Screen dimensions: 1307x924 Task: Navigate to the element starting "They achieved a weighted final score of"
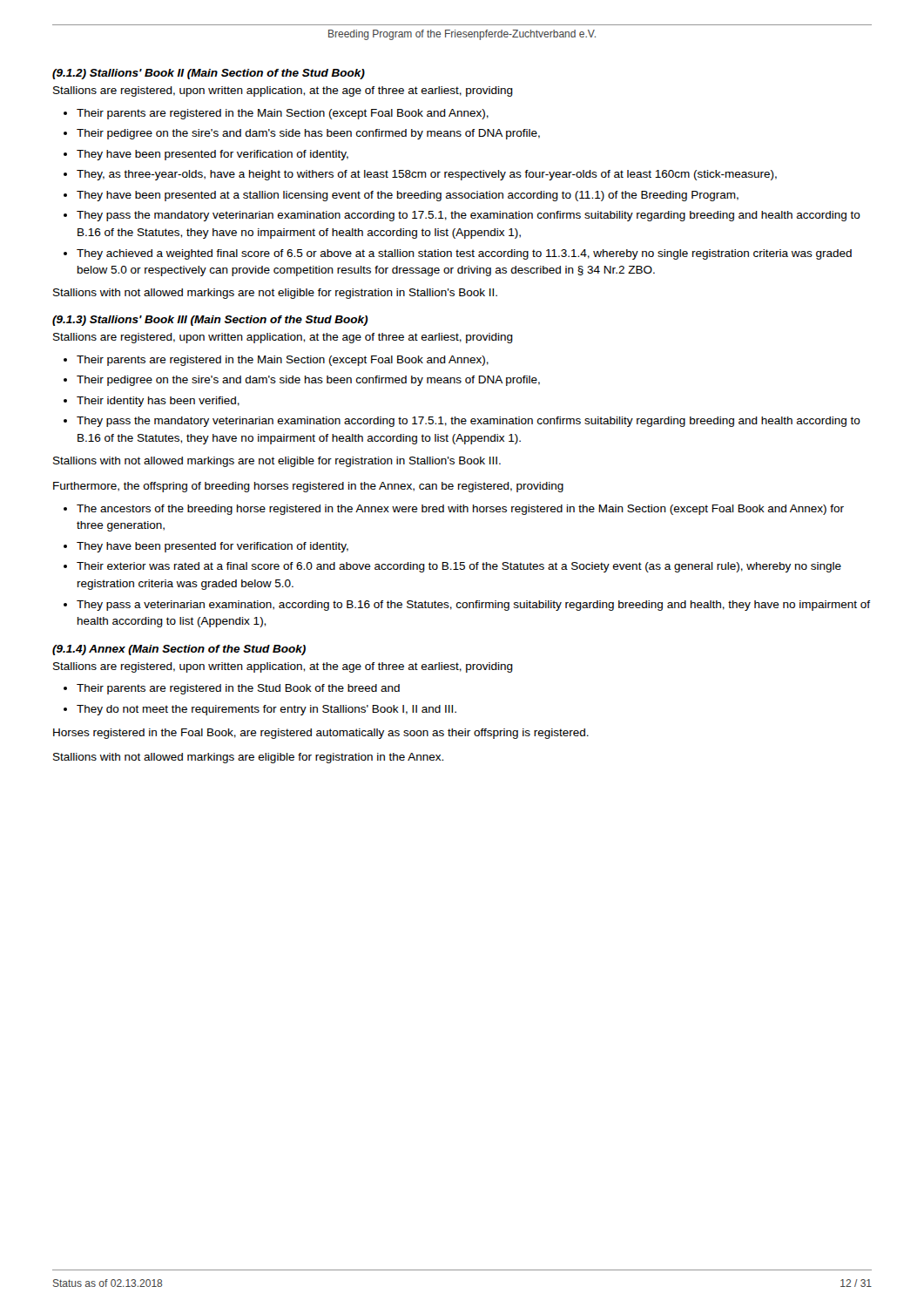[464, 261]
